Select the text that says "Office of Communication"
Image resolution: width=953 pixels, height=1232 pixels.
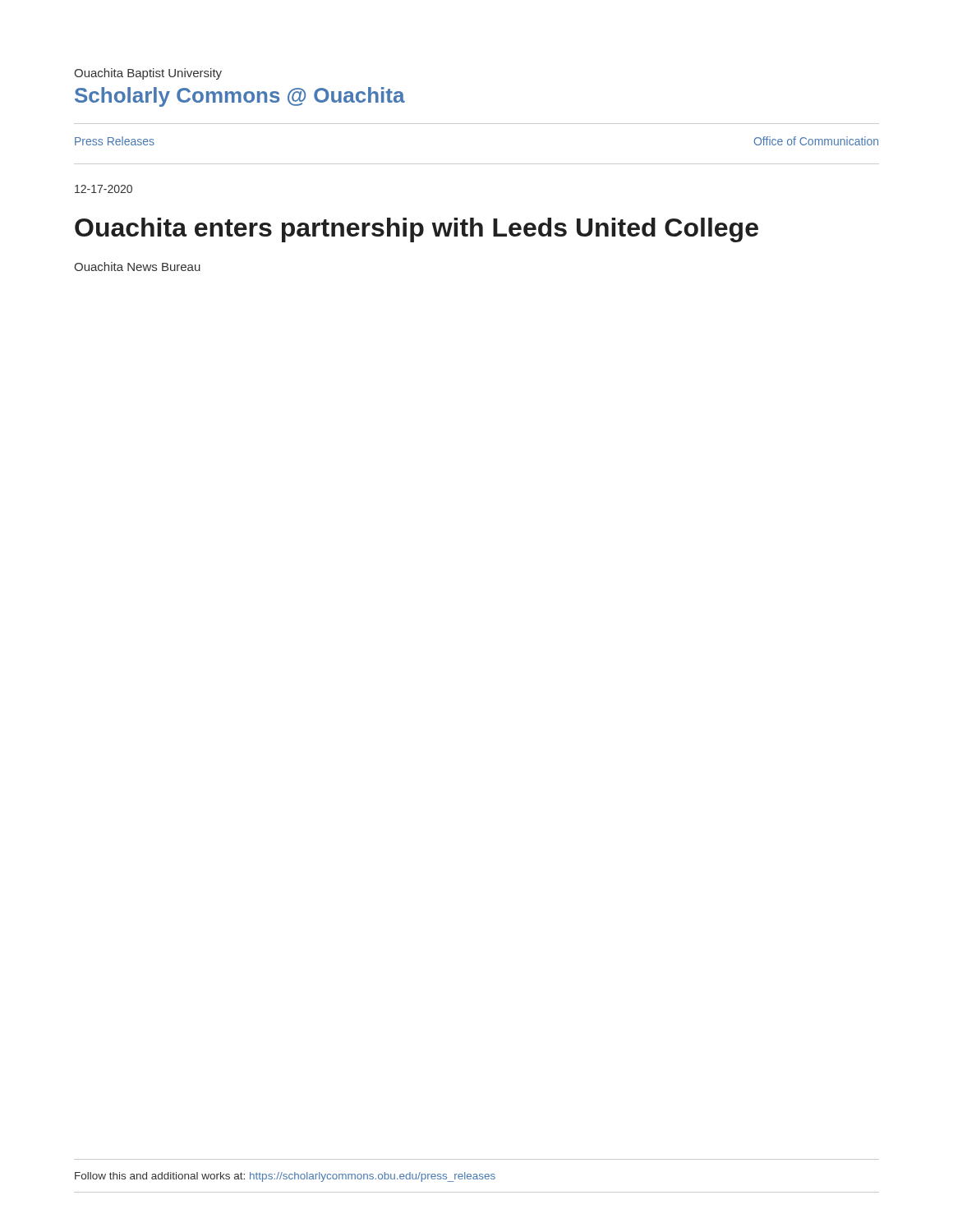coord(816,141)
